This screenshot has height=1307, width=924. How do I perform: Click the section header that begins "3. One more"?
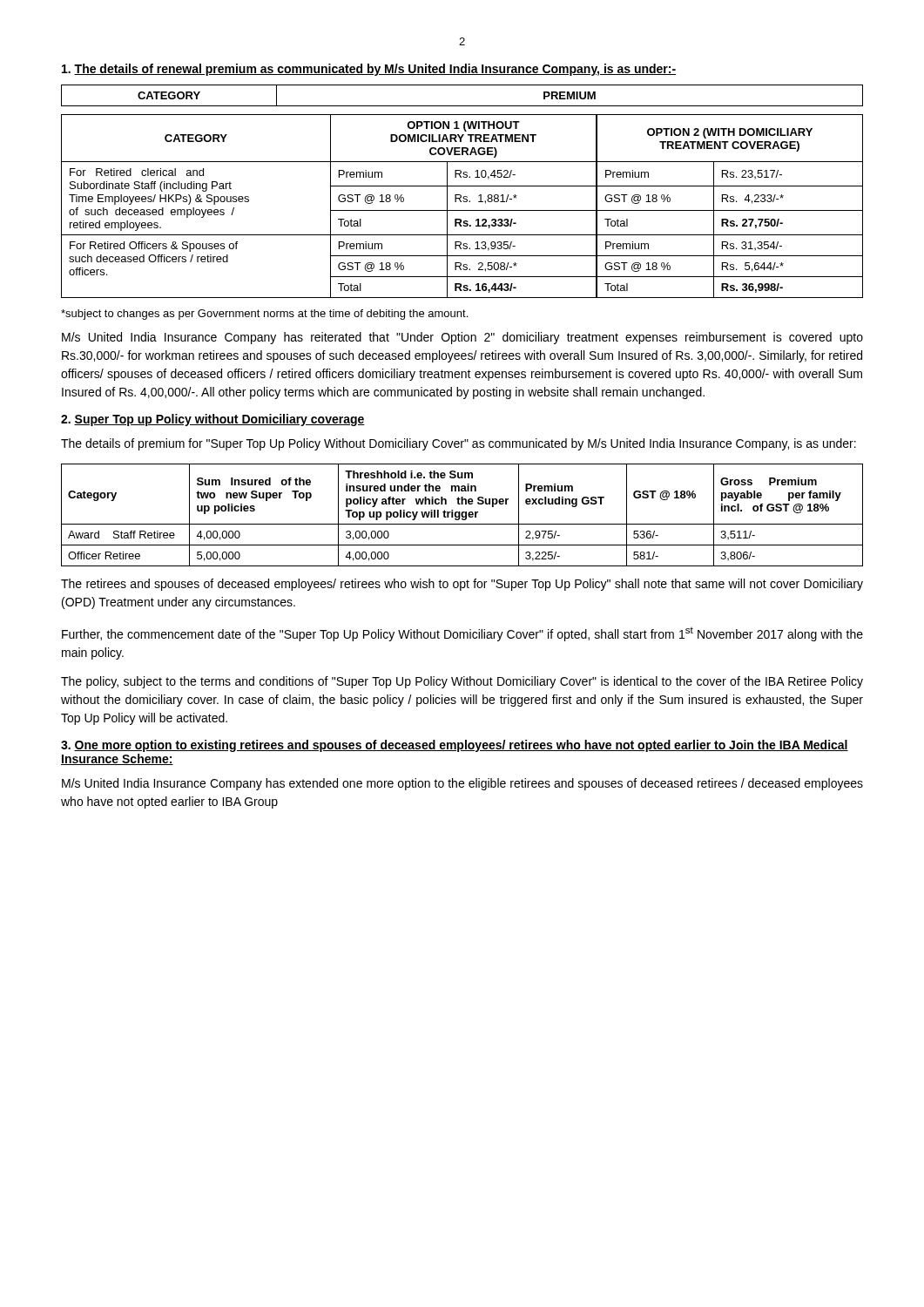tap(454, 752)
